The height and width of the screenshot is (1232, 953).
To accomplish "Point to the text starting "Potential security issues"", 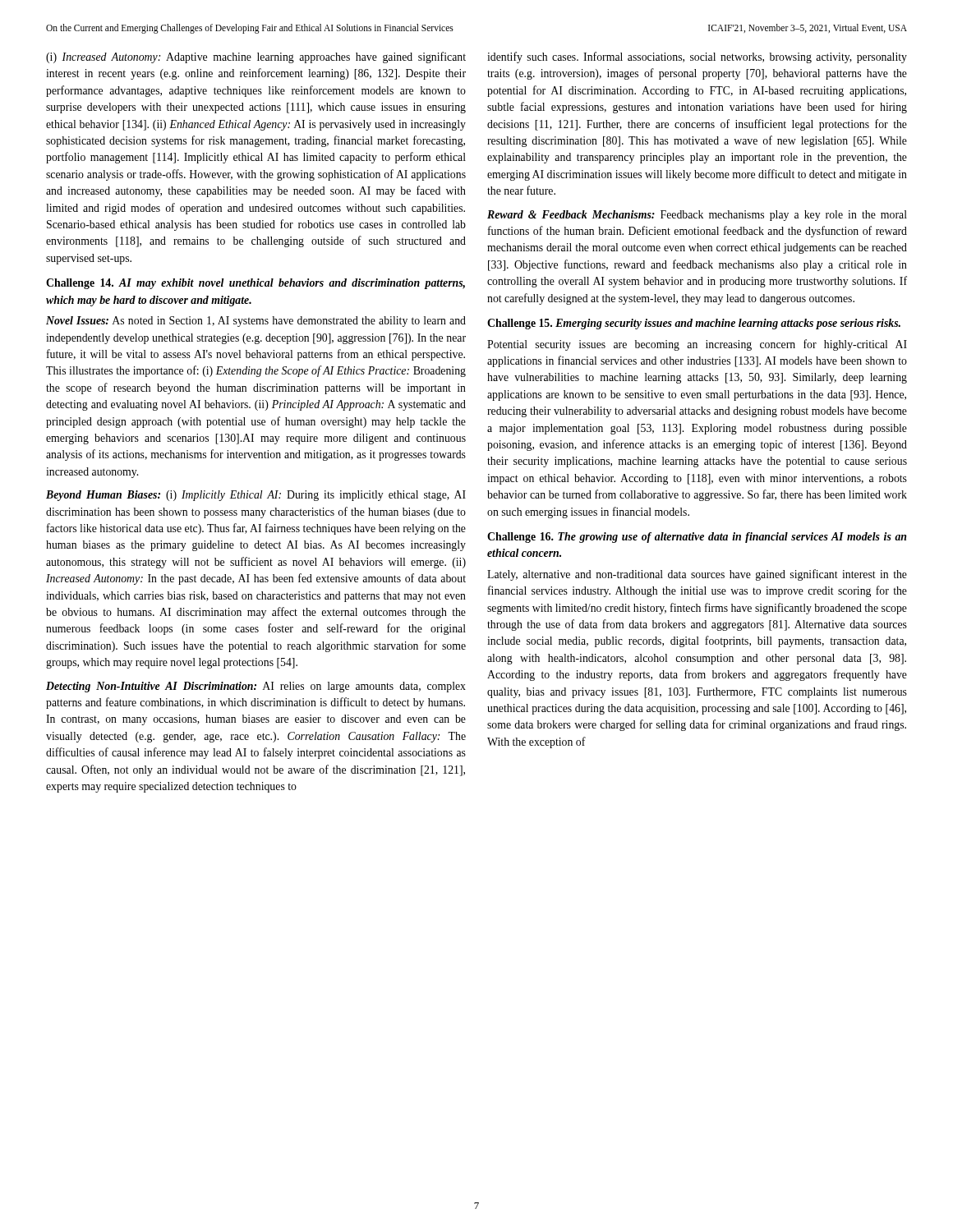I will pos(697,428).
